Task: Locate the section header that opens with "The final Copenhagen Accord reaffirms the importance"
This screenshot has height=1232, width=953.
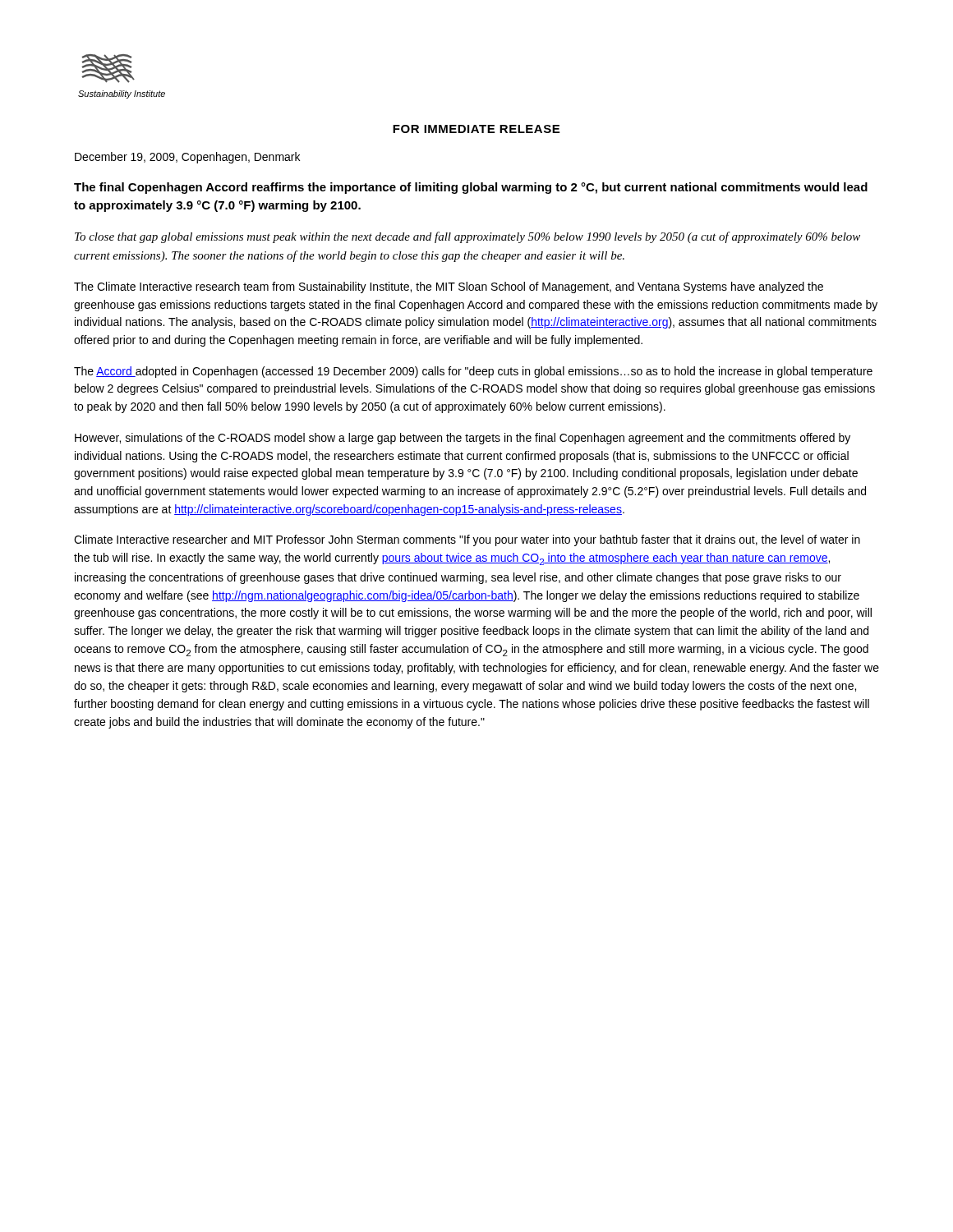Action: [x=471, y=196]
